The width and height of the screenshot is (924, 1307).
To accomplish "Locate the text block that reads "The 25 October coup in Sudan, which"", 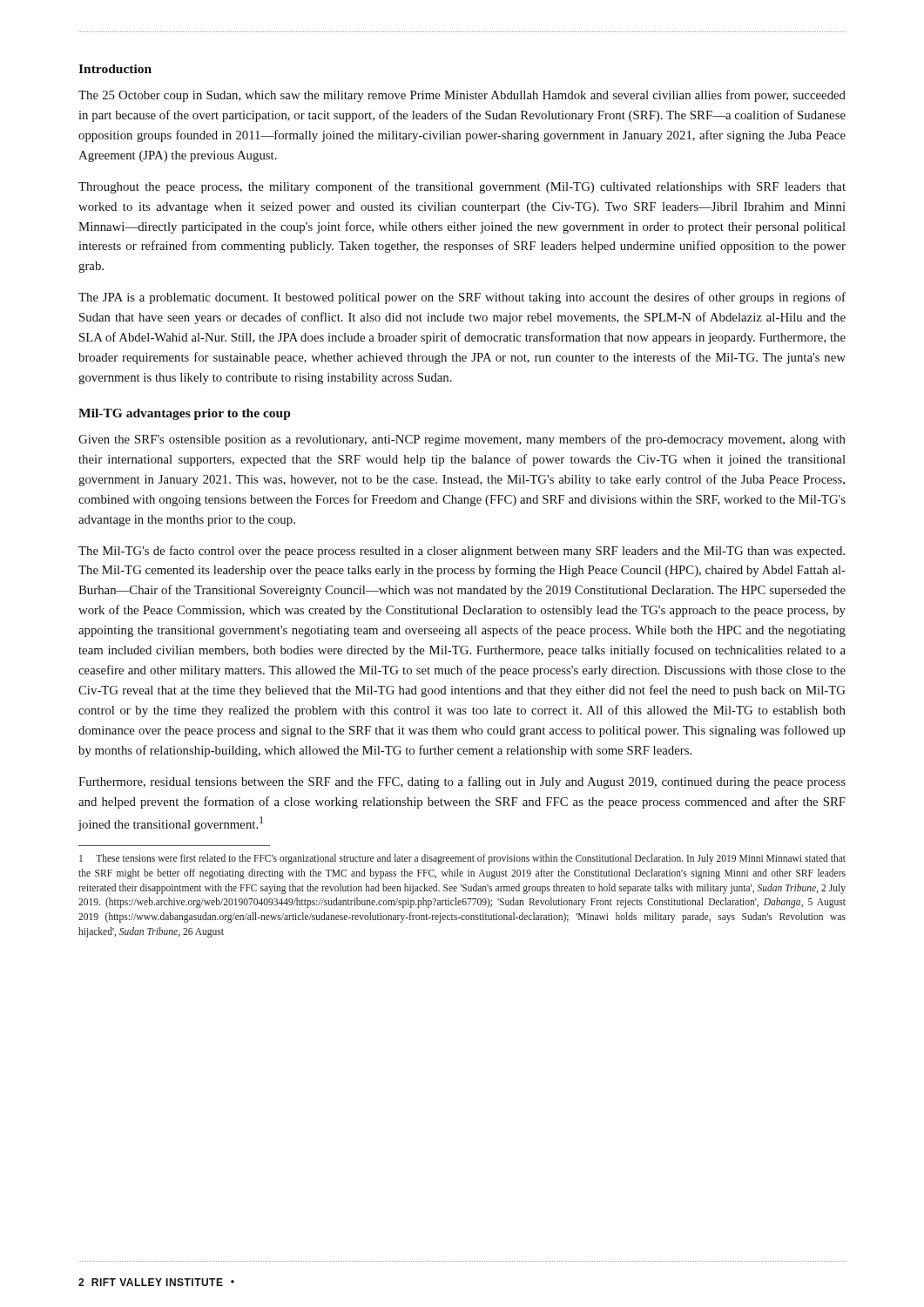I will 462,125.
